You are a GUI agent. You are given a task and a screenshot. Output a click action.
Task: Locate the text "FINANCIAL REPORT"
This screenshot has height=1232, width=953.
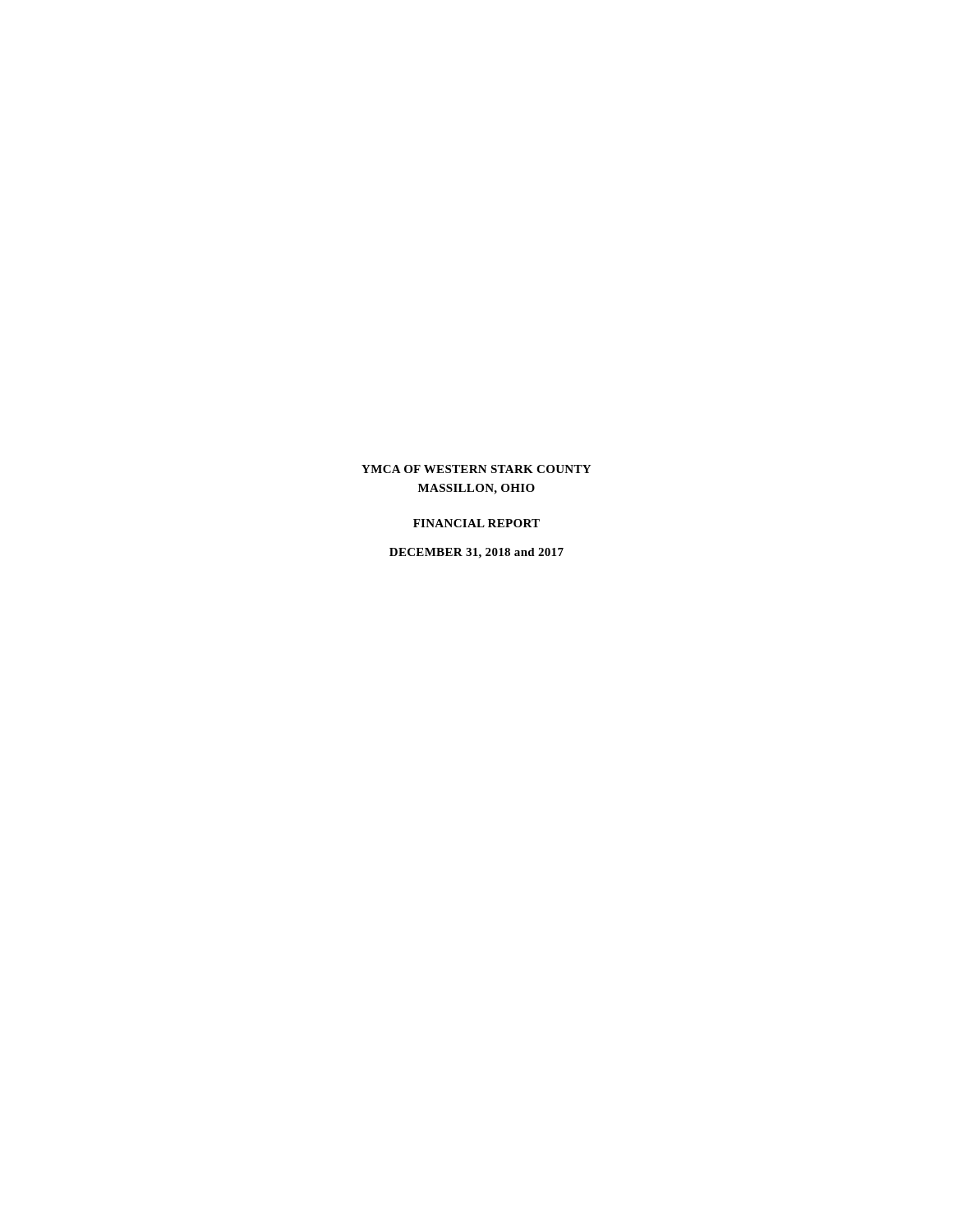tap(476, 523)
